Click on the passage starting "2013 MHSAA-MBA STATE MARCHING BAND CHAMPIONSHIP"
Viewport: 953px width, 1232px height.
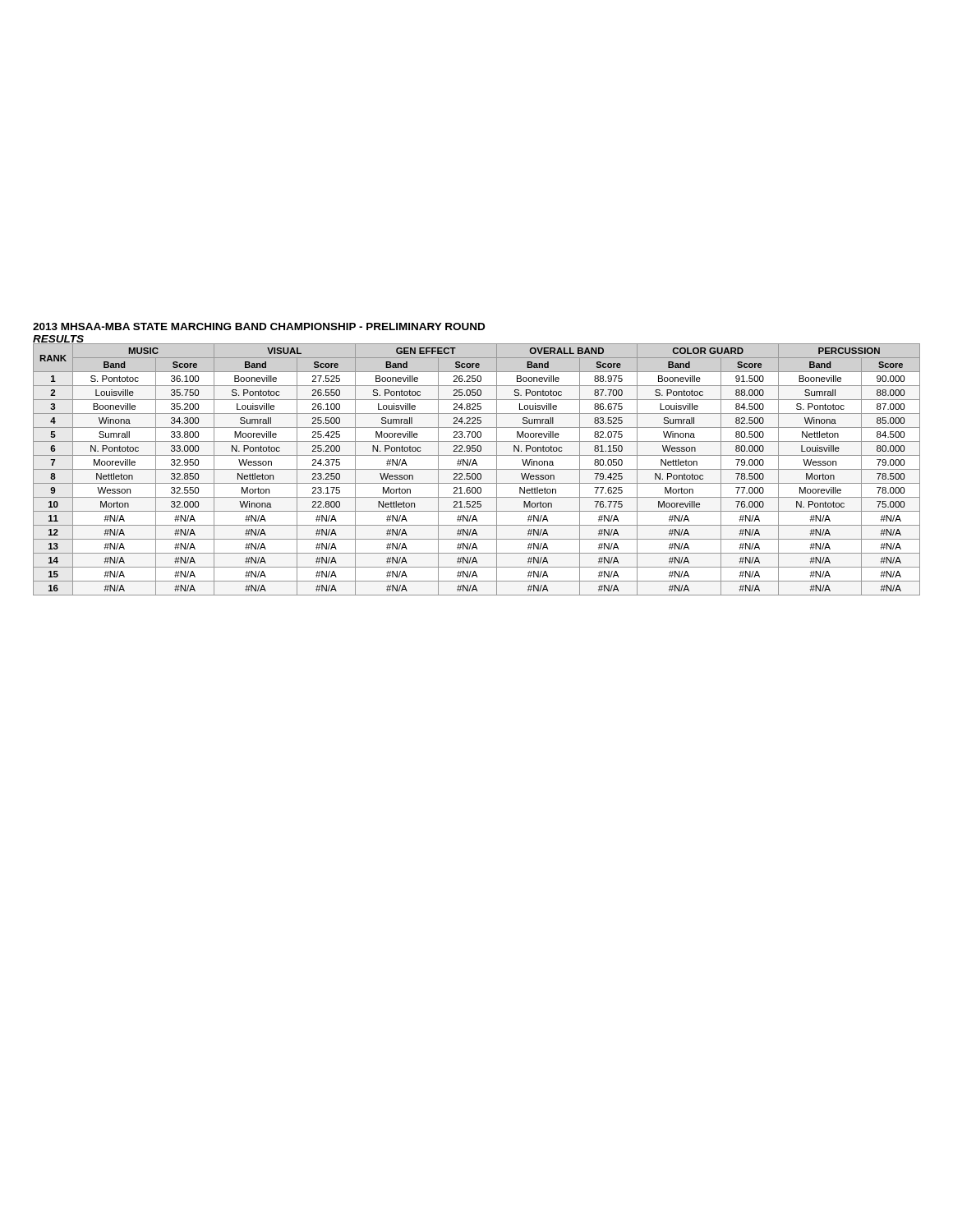pos(259,333)
